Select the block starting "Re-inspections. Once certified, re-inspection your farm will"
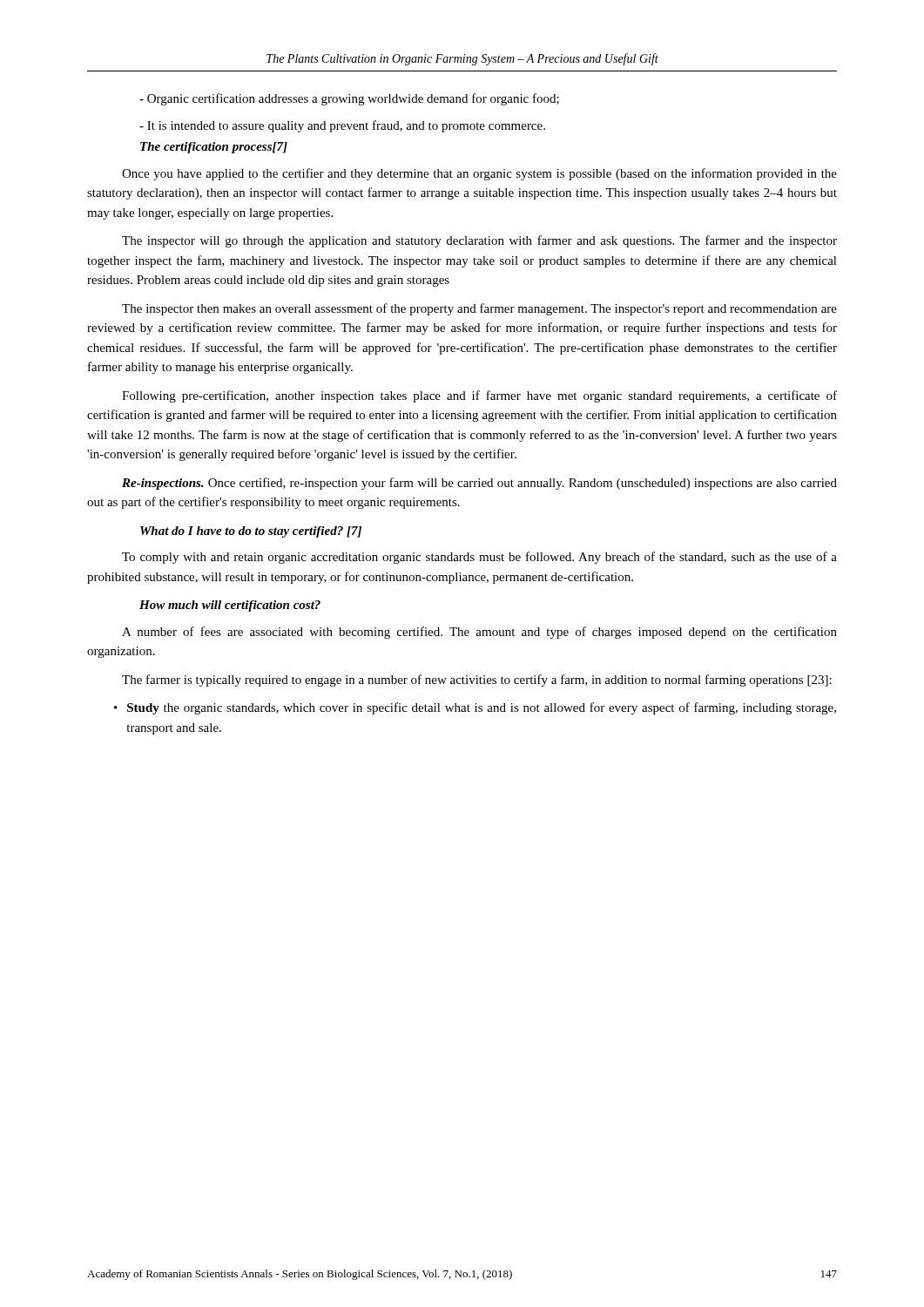Screen dimensions: 1307x924 click(462, 492)
